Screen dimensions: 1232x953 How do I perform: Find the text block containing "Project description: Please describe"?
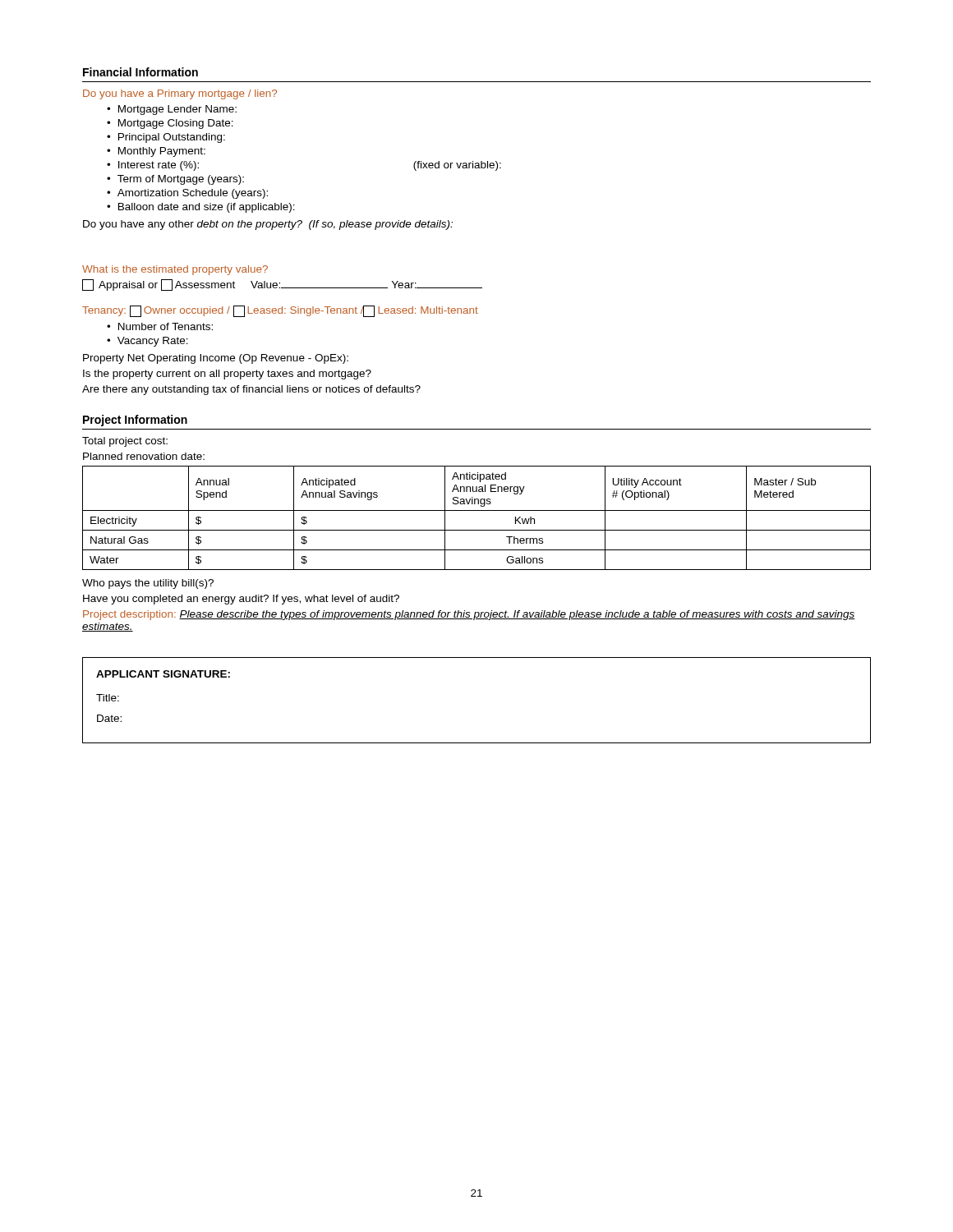pyautogui.click(x=468, y=620)
